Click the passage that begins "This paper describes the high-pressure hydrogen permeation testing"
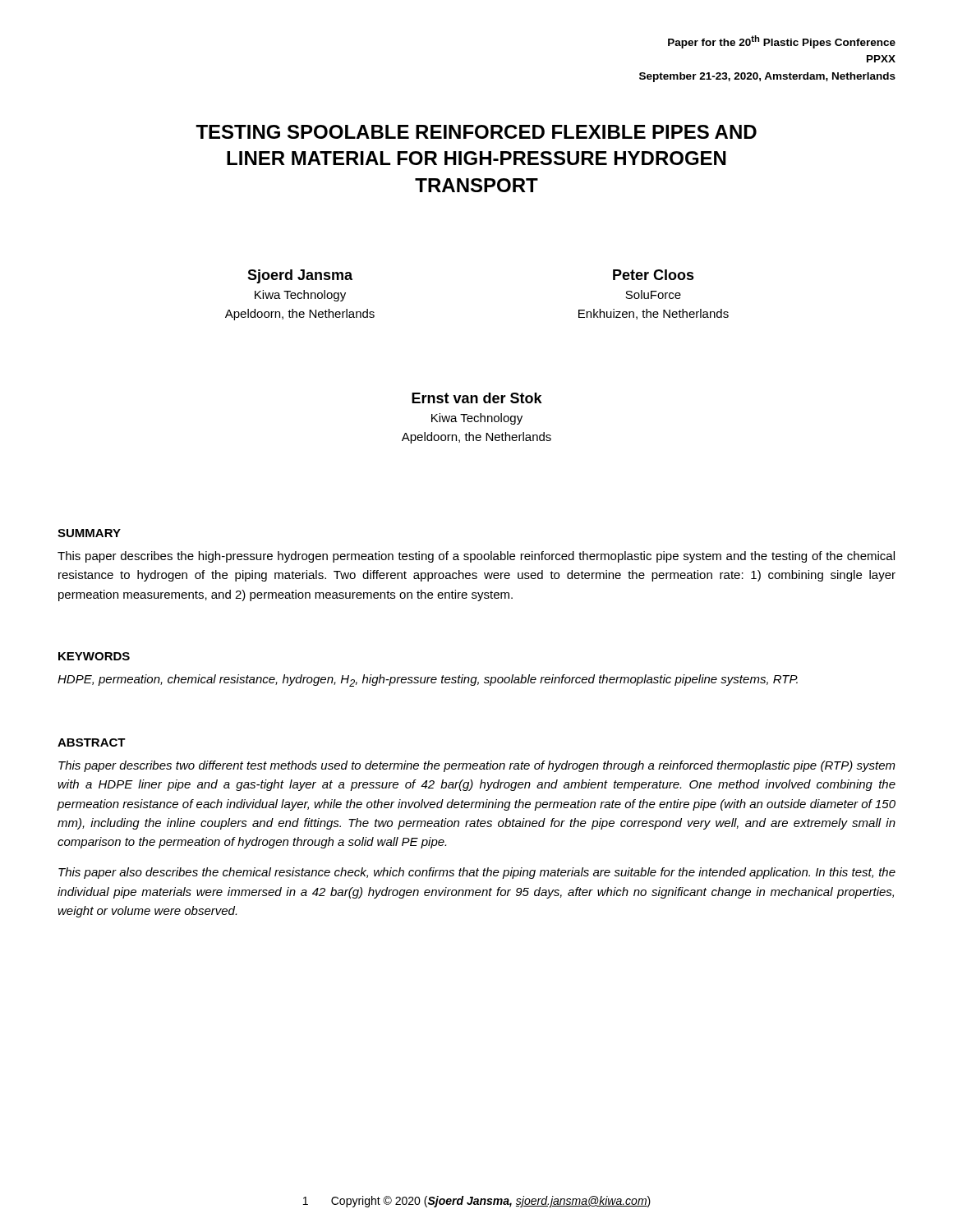 [476, 575]
